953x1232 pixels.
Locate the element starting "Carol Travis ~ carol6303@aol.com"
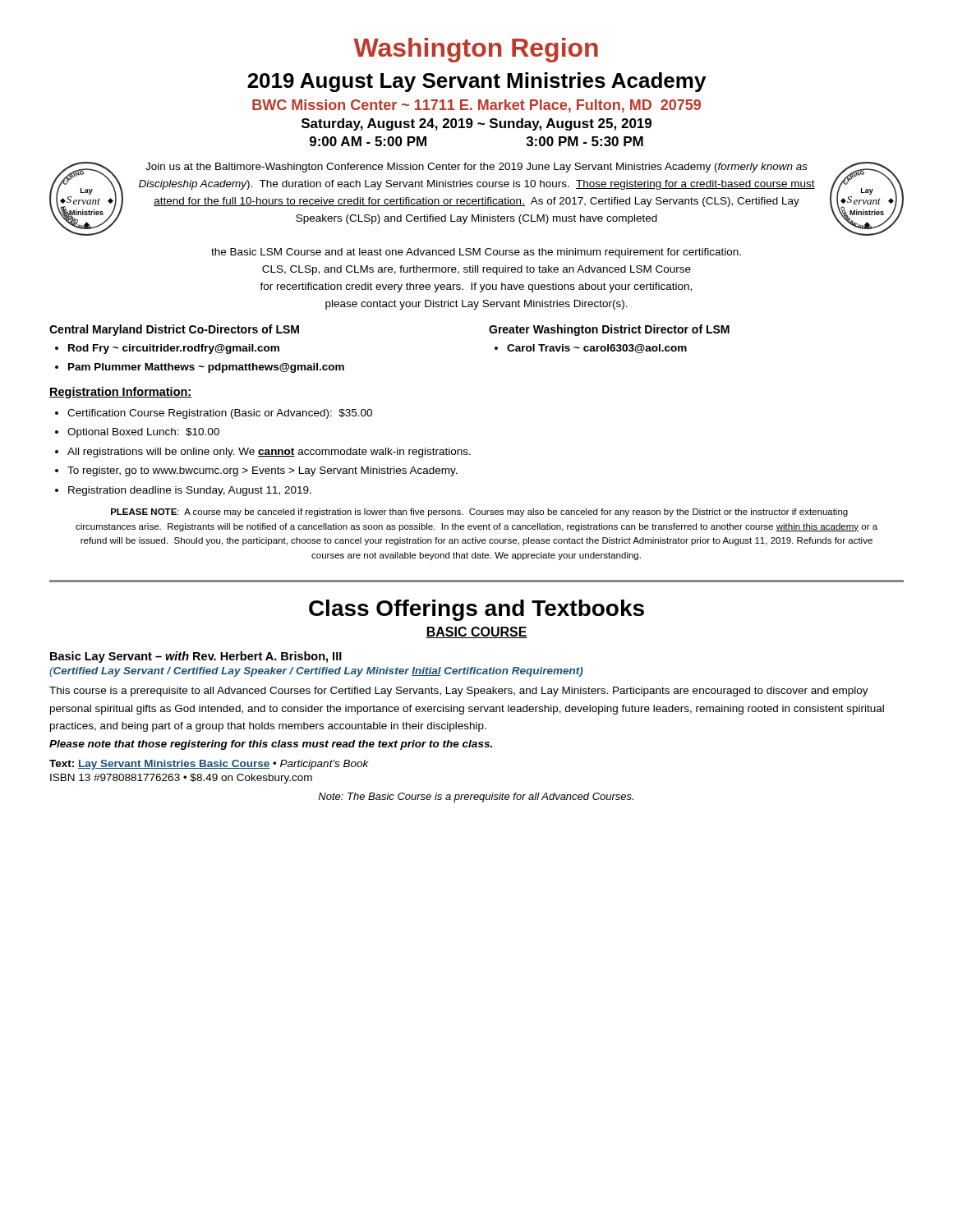597,348
